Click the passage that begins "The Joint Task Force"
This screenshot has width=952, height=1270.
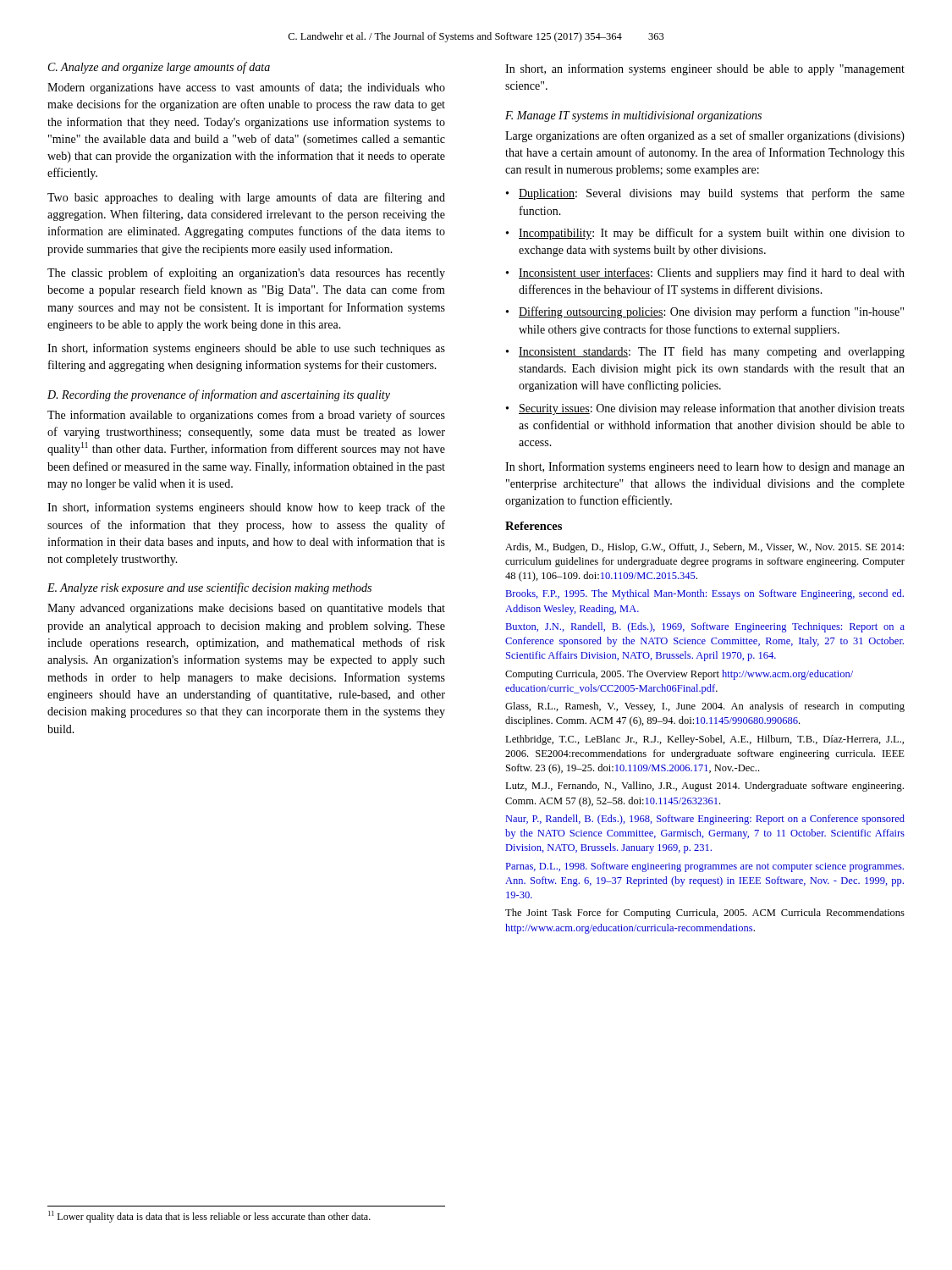coord(705,920)
